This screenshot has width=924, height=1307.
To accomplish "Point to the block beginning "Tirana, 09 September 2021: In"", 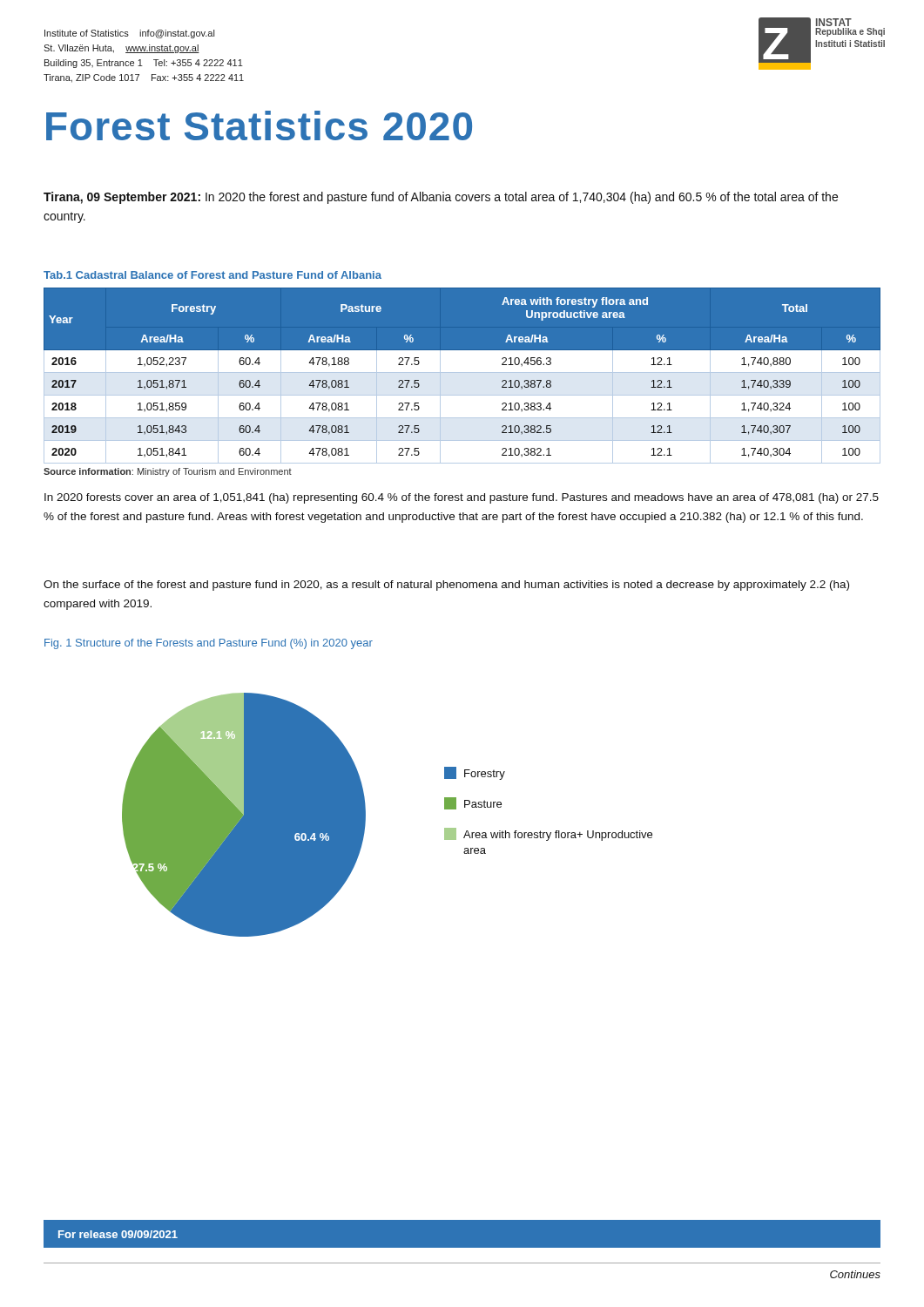I will click(441, 207).
